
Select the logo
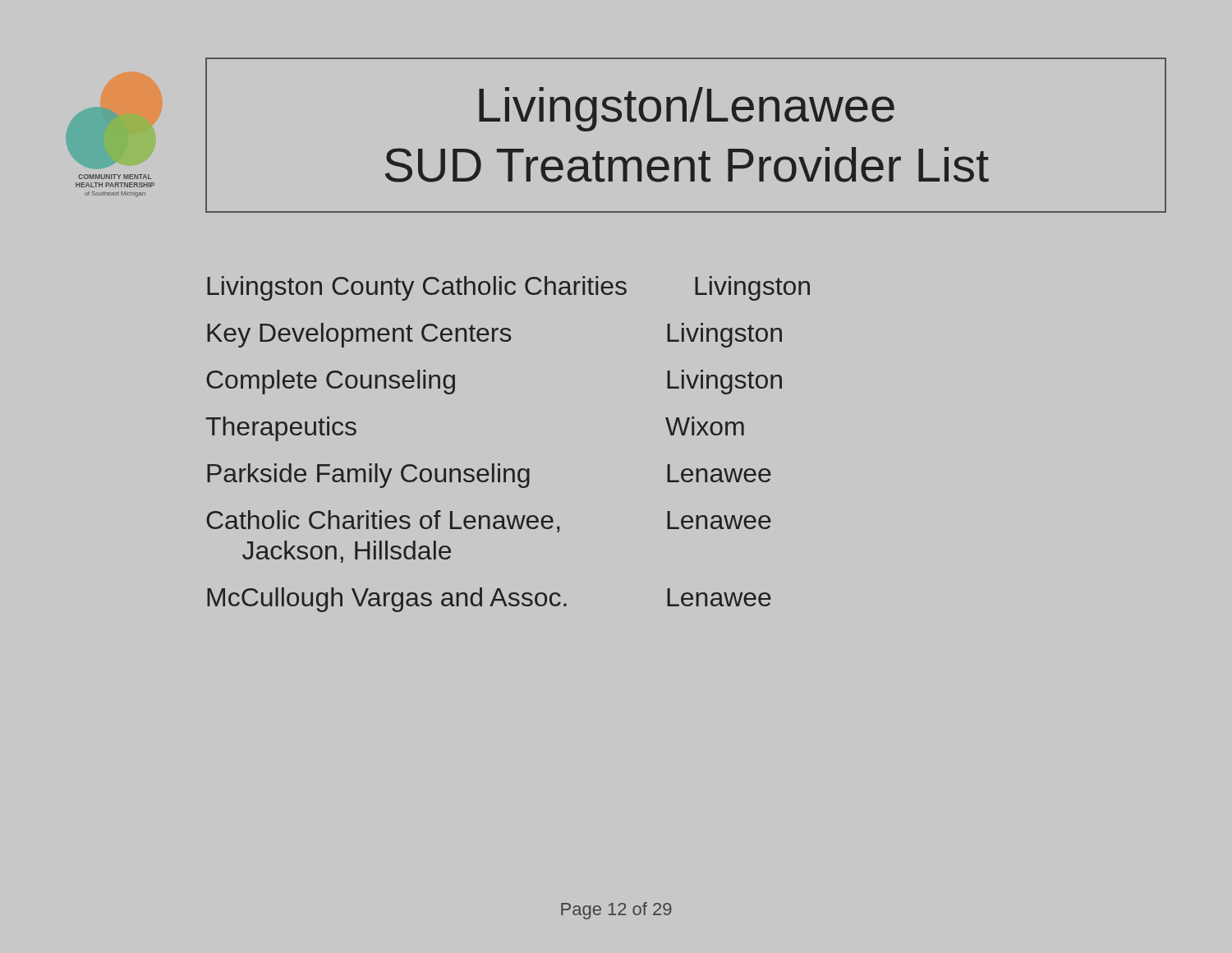tap(115, 131)
